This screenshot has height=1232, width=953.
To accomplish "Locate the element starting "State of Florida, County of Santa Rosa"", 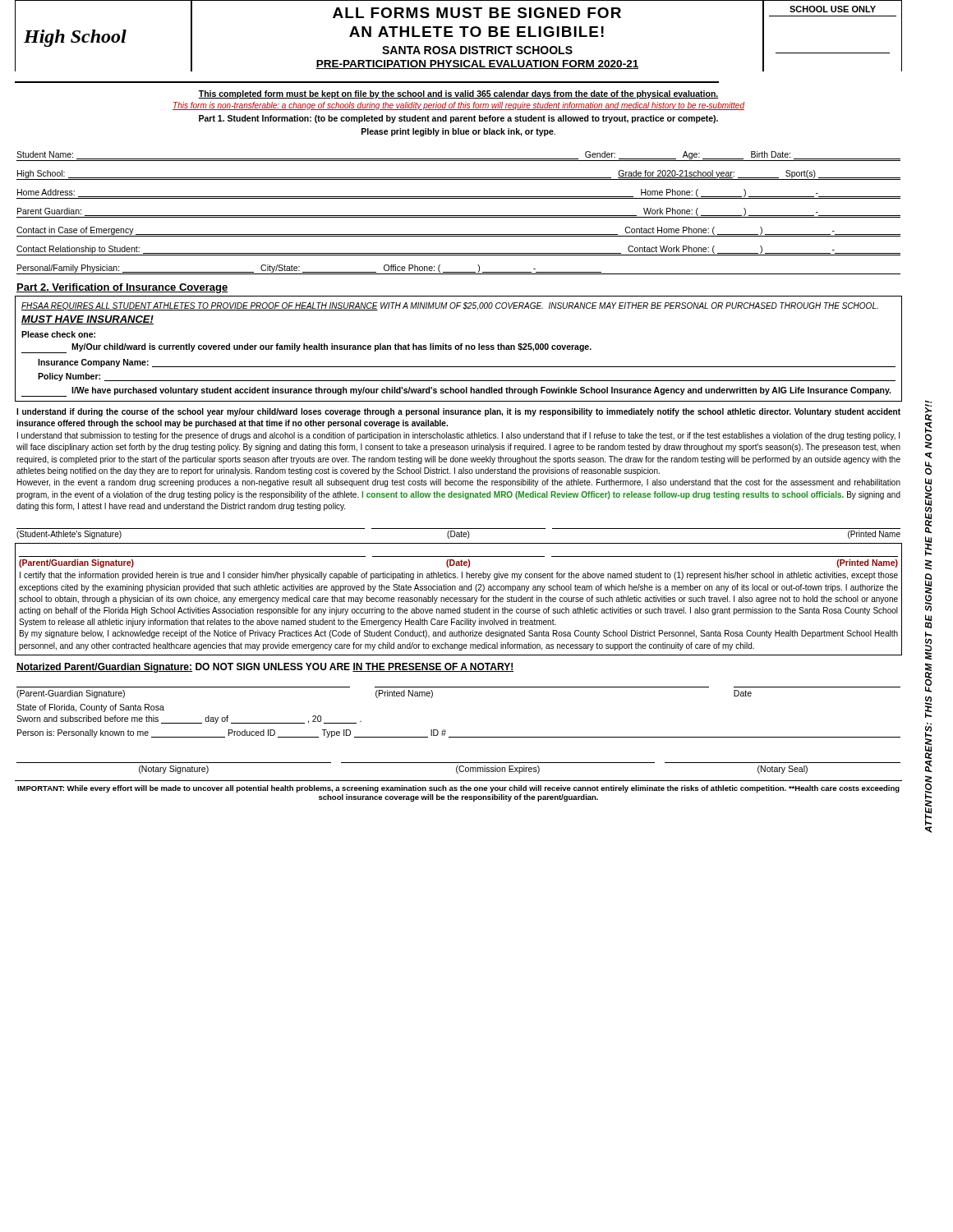I will pos(90,708).
